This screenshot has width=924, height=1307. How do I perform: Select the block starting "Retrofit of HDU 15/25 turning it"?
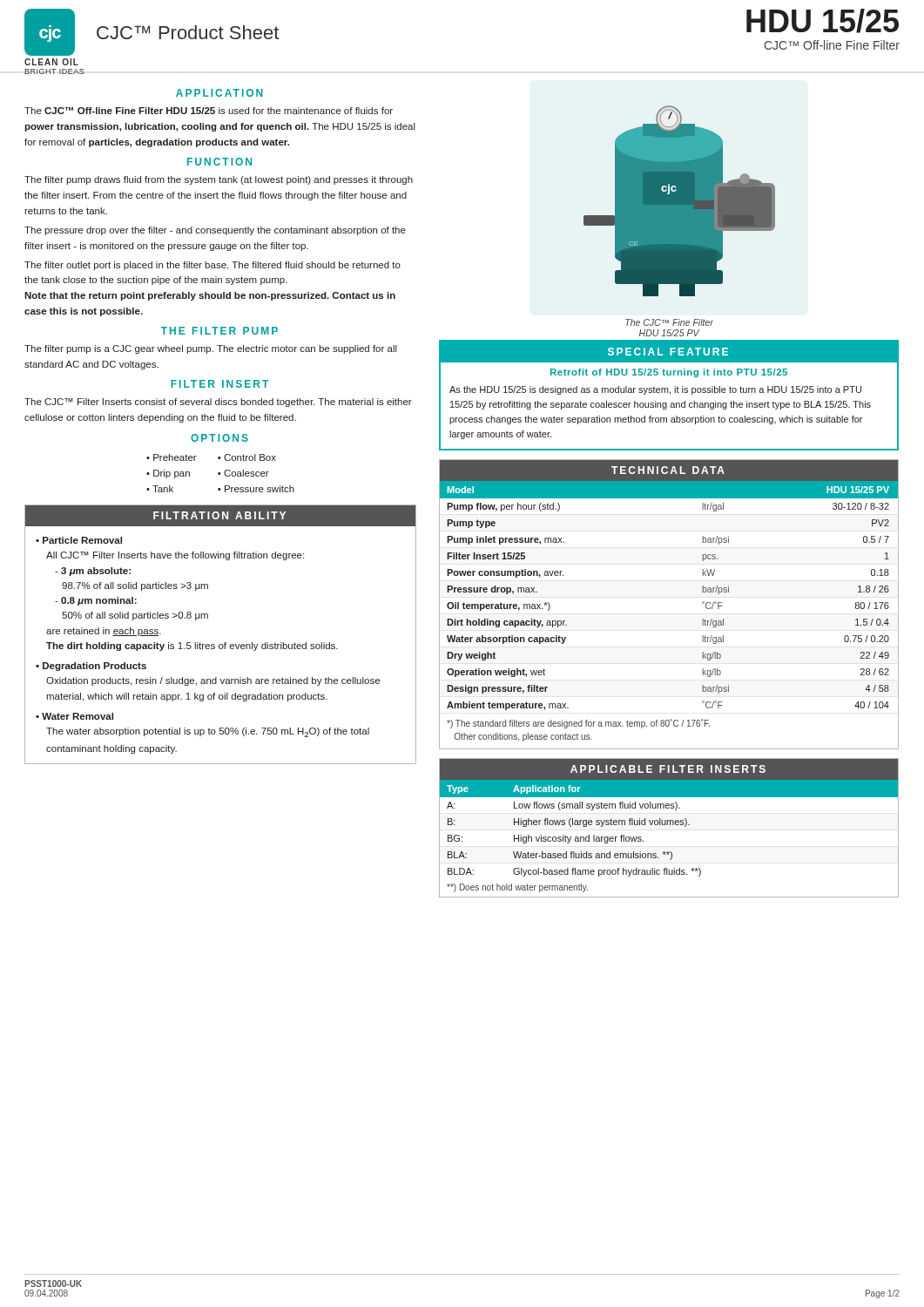[669, 372]
